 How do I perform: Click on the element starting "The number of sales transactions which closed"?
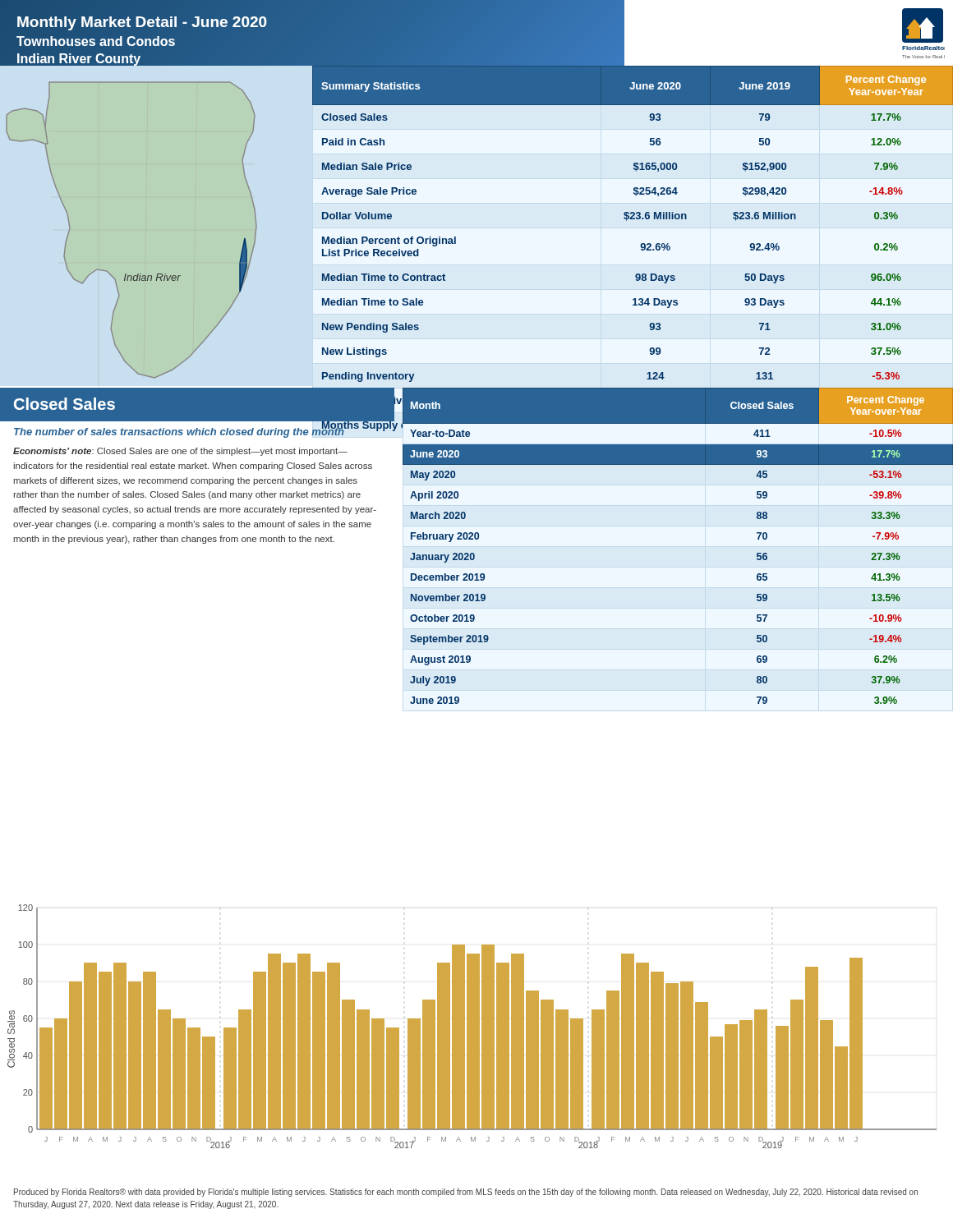pos(179,432)
